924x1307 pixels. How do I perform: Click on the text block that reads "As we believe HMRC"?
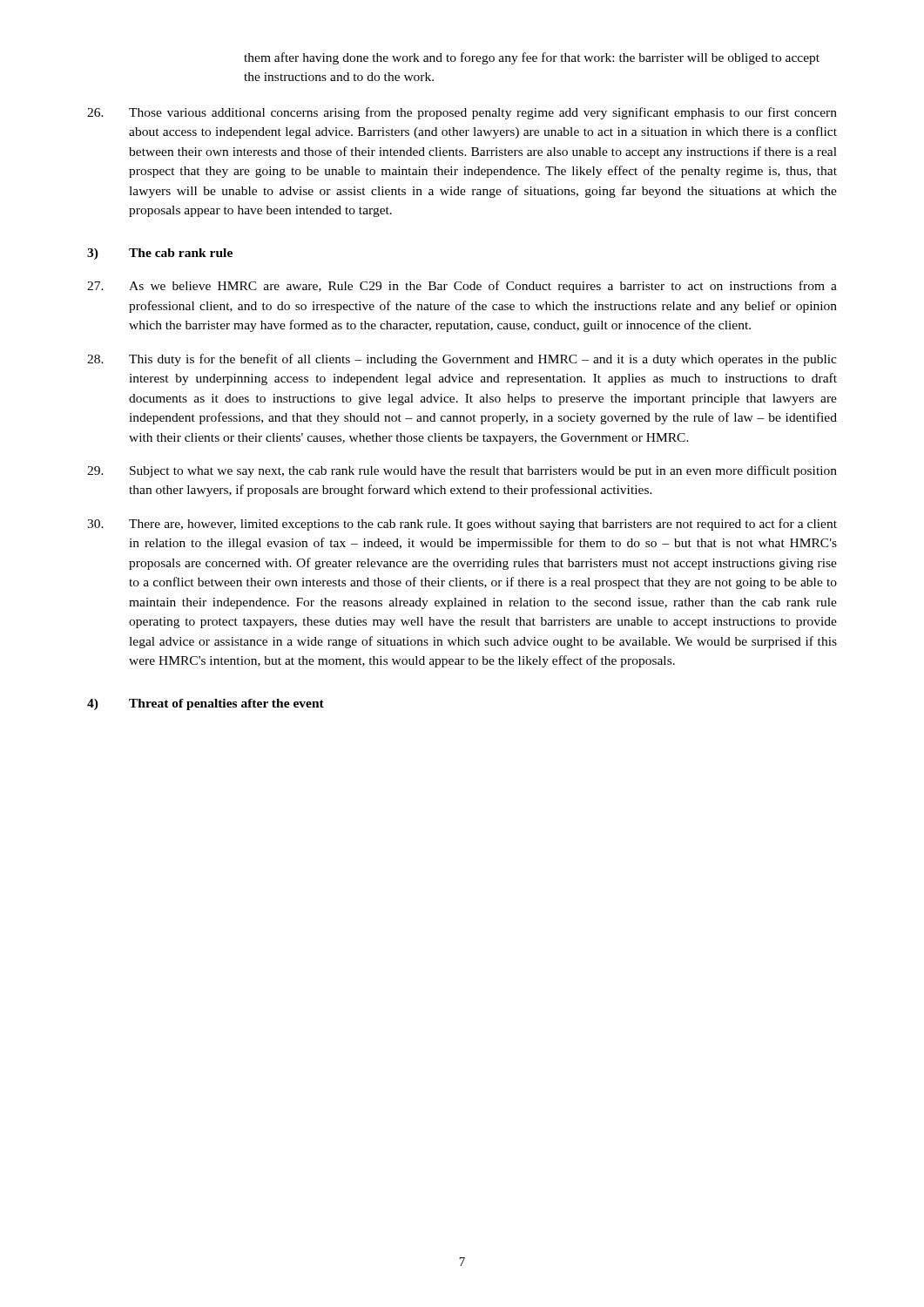click(462, 306)
